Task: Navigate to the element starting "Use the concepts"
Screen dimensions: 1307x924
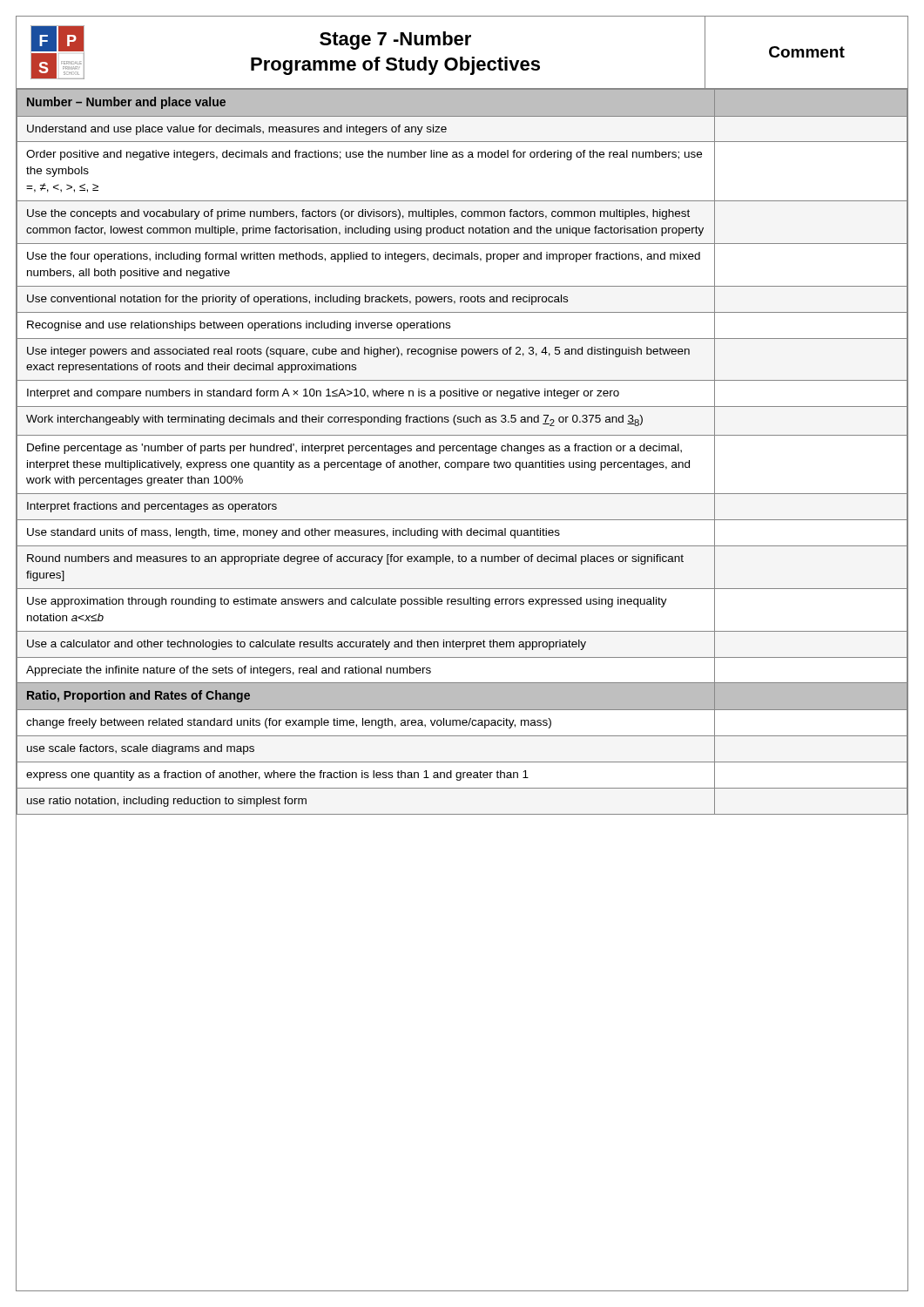Action: [462, 222]
